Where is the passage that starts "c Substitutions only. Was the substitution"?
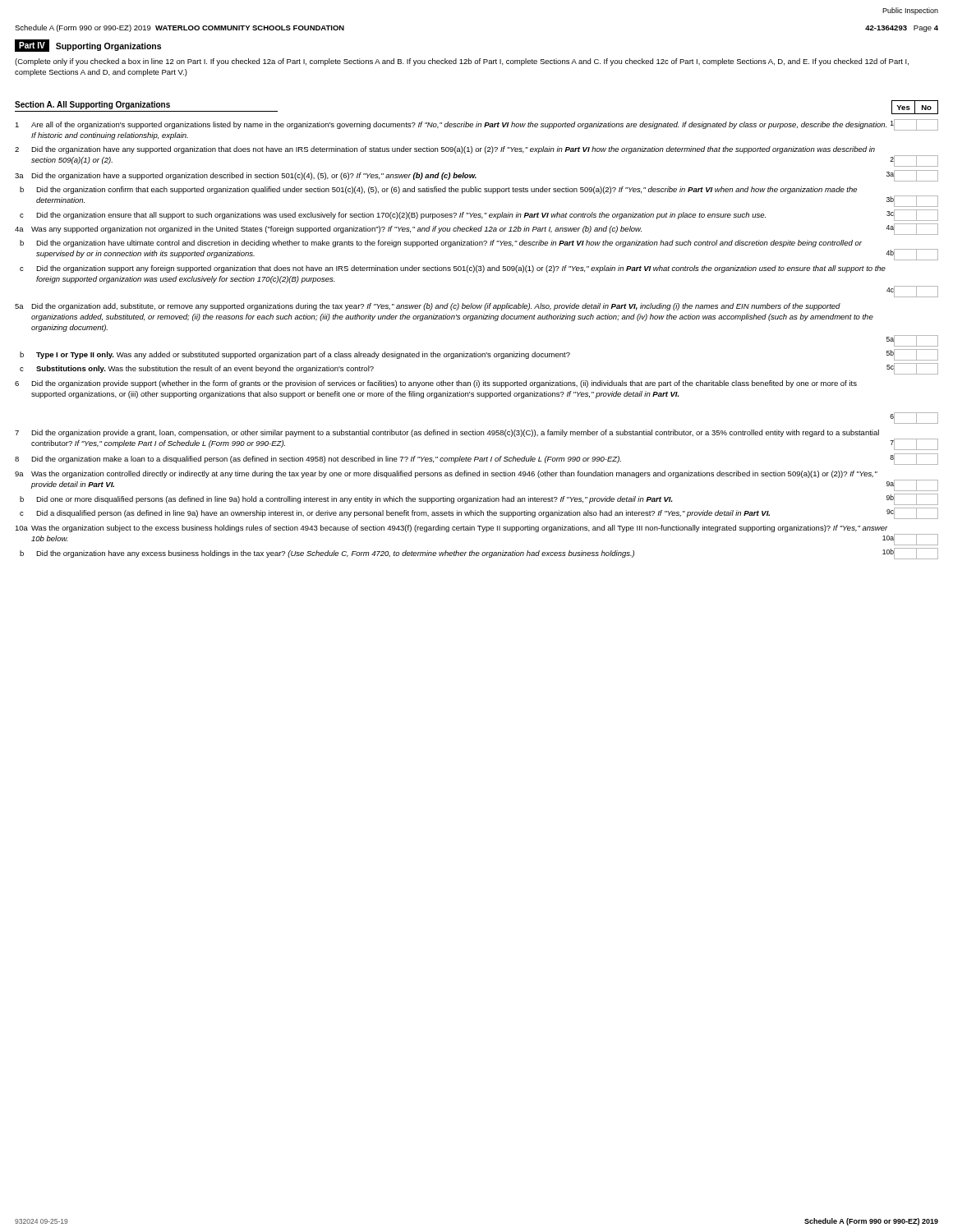The height and width of the screenshot is (1232, 953). coord(476,369)
